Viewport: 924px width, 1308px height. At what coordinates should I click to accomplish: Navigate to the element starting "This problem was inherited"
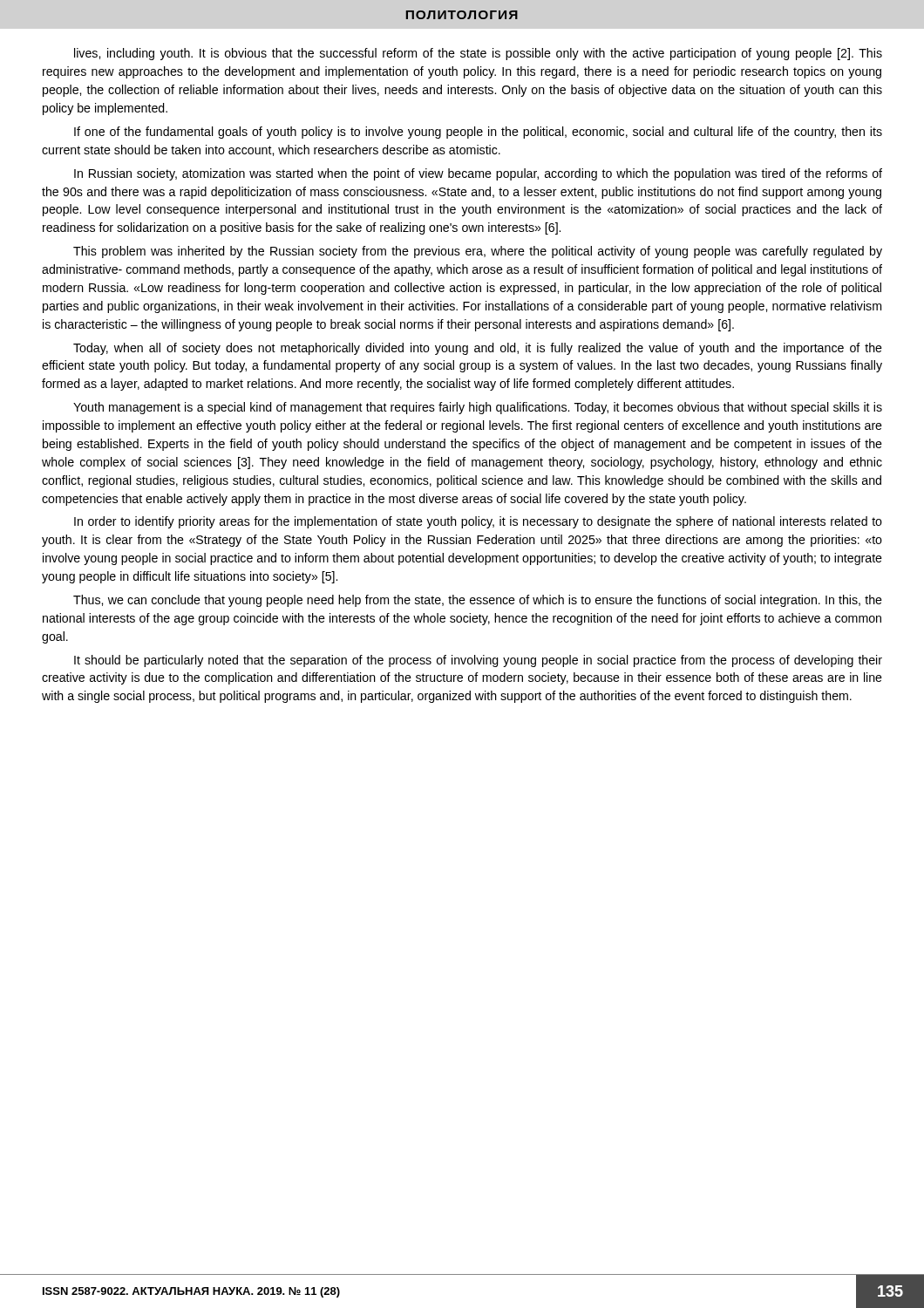pos(462,288)
